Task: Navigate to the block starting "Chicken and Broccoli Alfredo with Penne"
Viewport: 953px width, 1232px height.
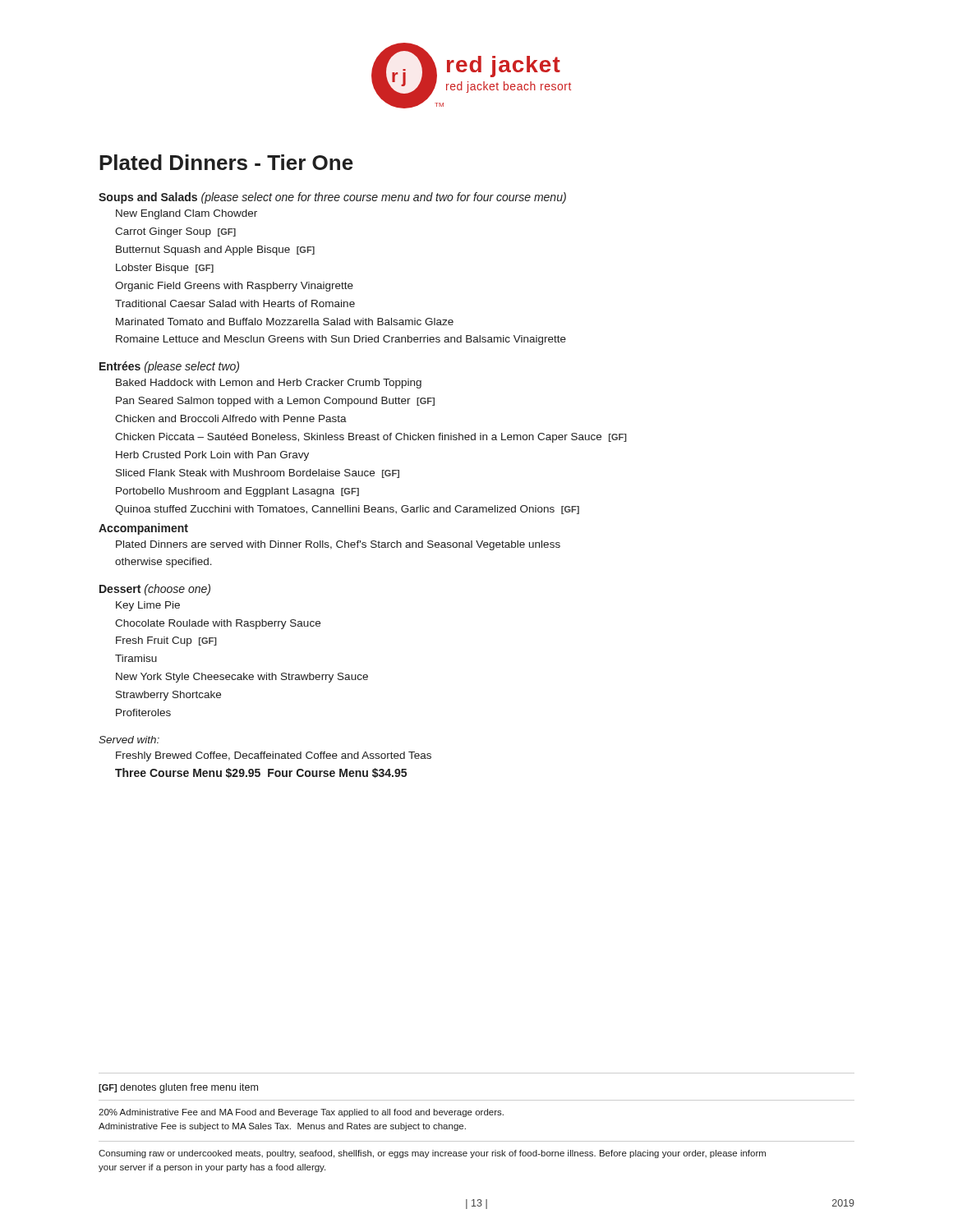Action: click(231, 419)
